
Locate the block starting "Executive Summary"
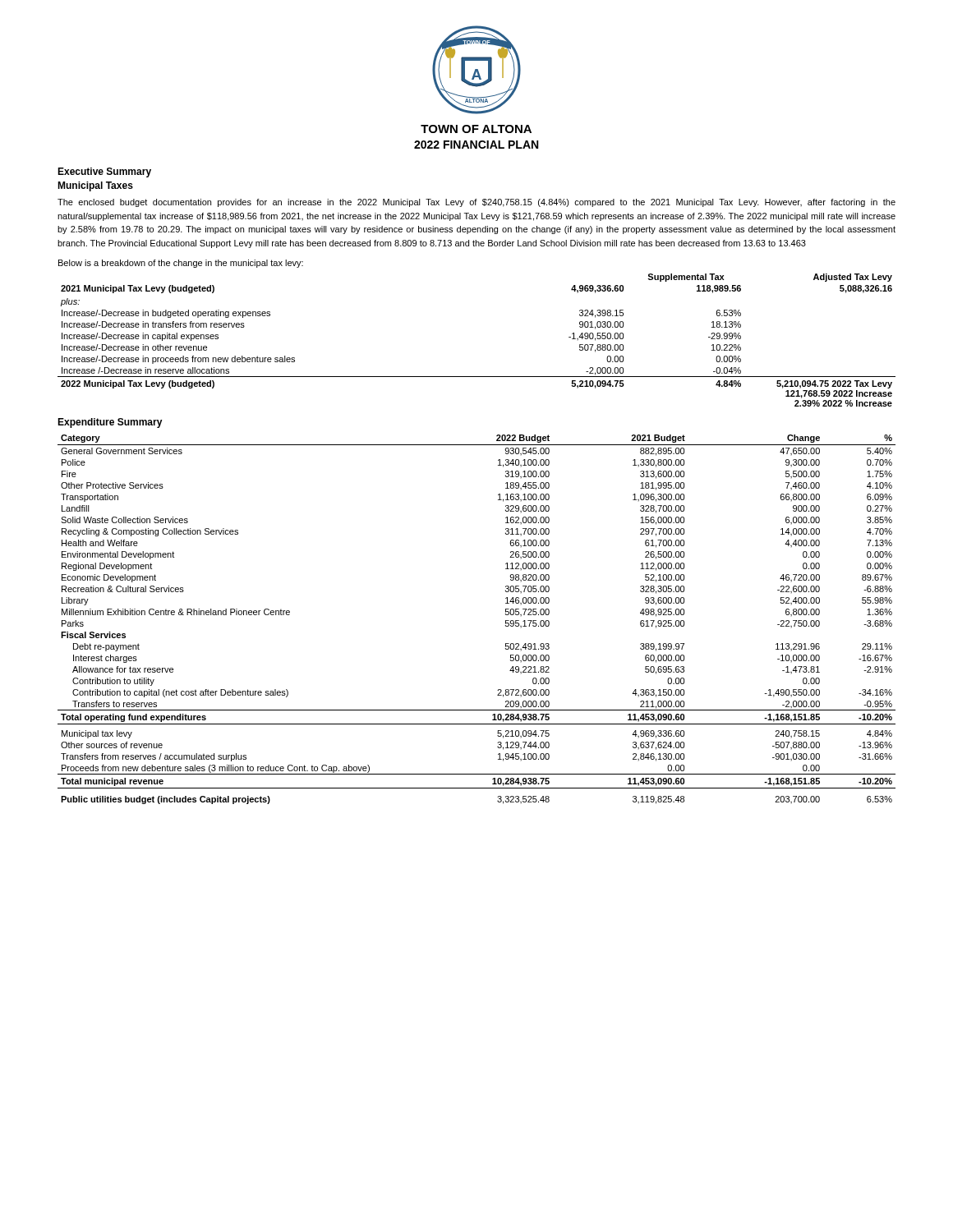point(104,172)
